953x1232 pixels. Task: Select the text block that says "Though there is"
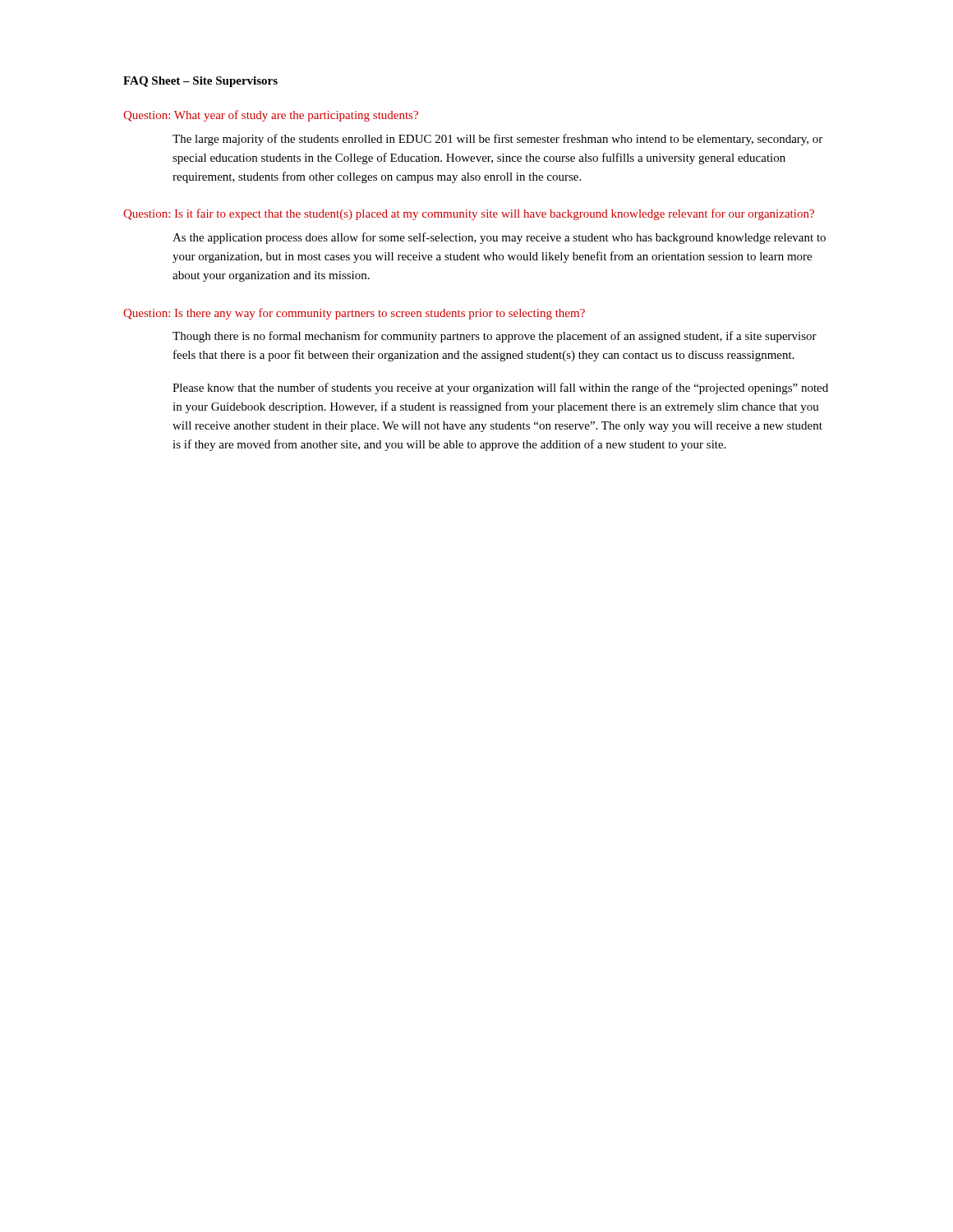point(494,345)
